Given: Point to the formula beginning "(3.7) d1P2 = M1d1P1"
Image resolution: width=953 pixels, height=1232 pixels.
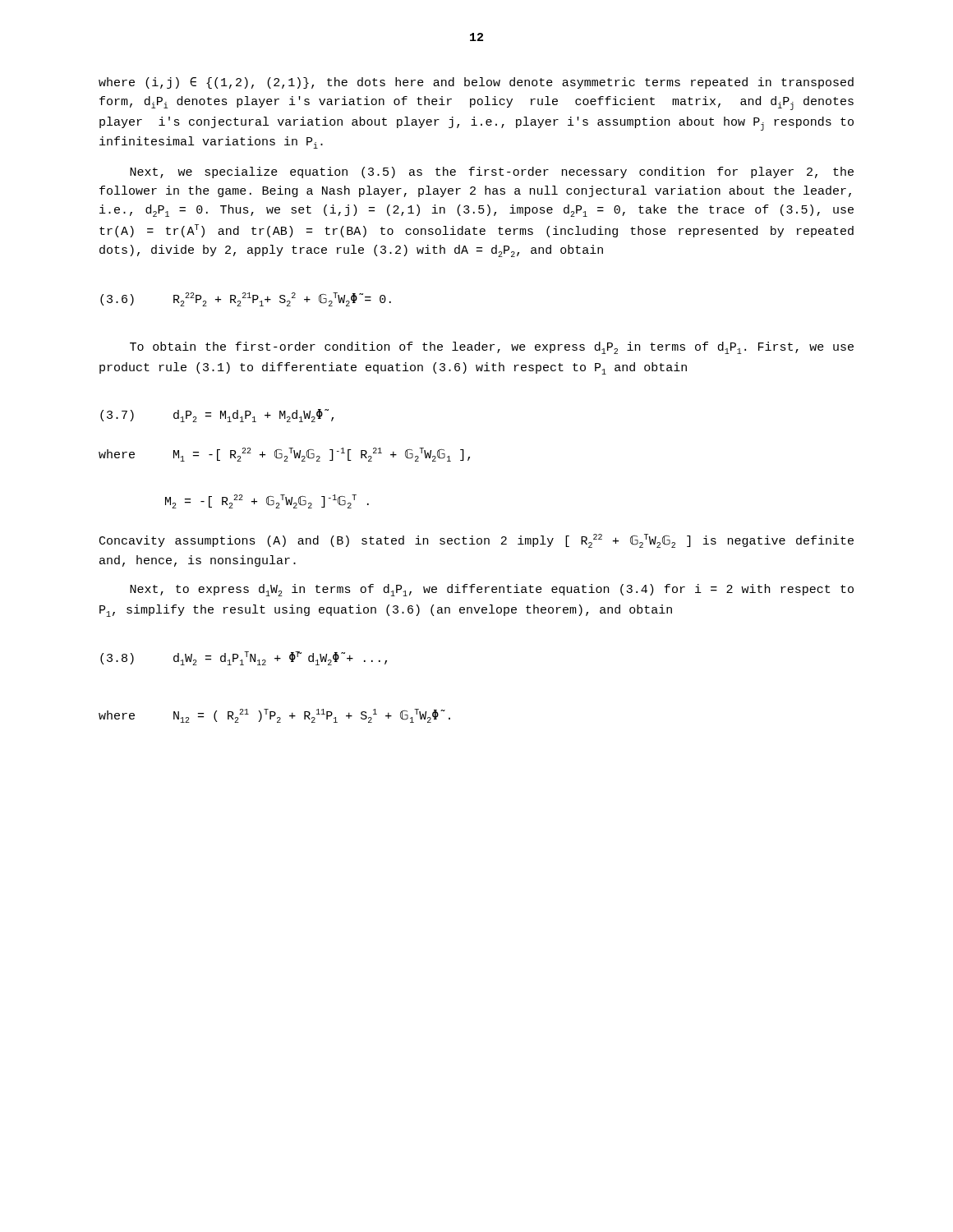Looking at the screenshot, I should pyautogui.click(x=217, y=416).
